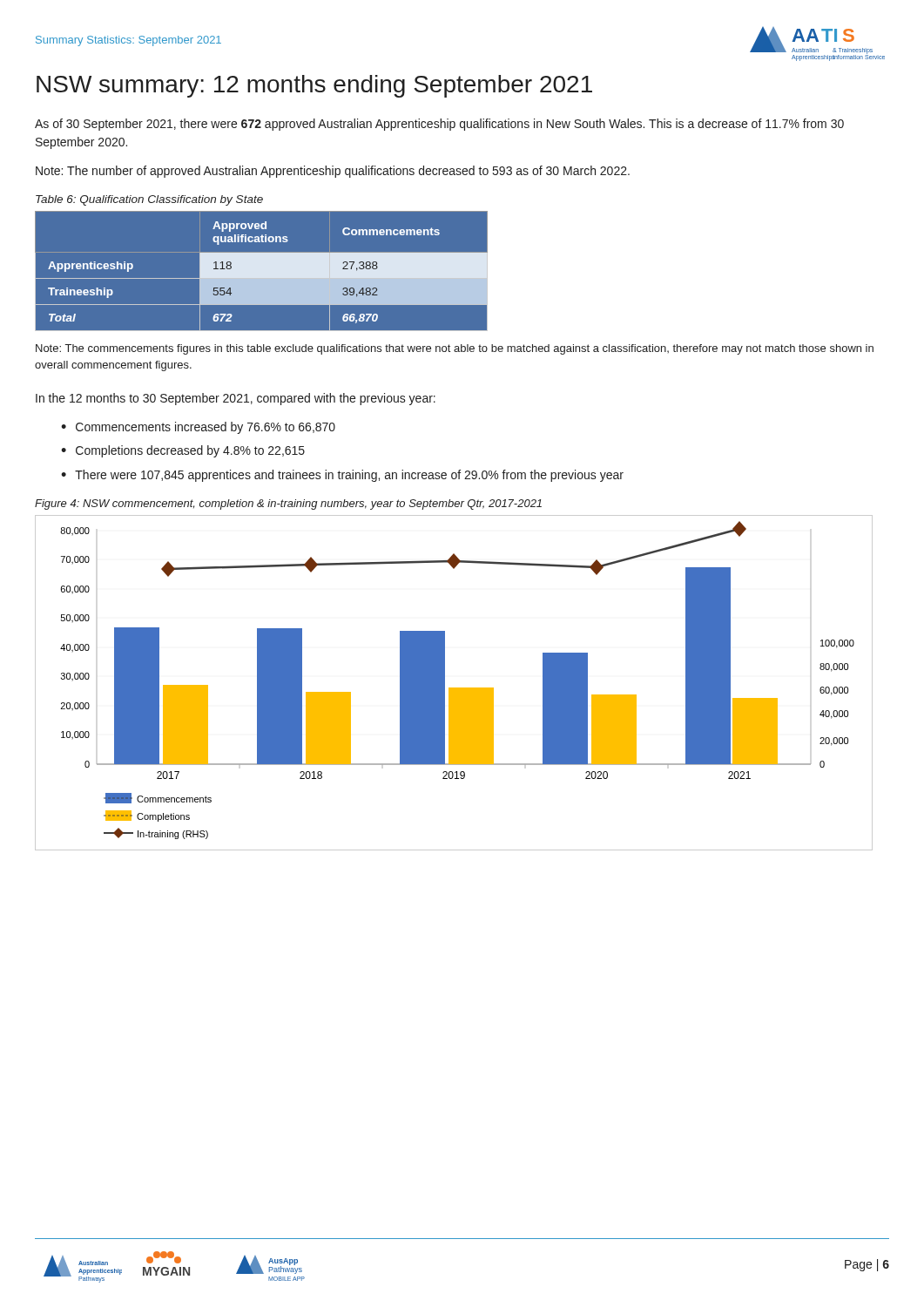924x1307 pixels.
Task: Click the passage that begins "In the 12 months"
Action: coord(235,398)
